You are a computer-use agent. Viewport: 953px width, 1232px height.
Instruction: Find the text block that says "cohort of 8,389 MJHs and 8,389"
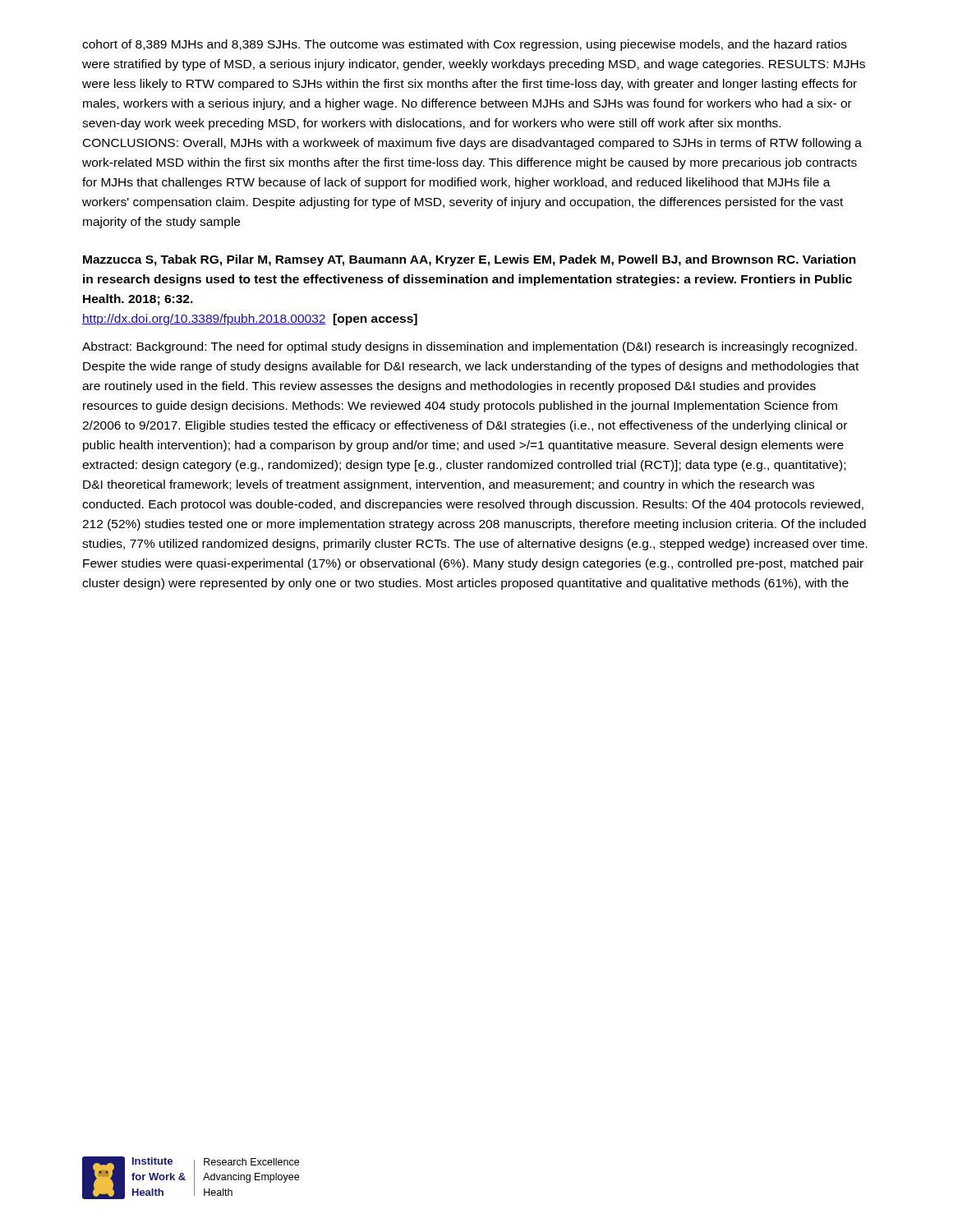click(x=474, y=133)
